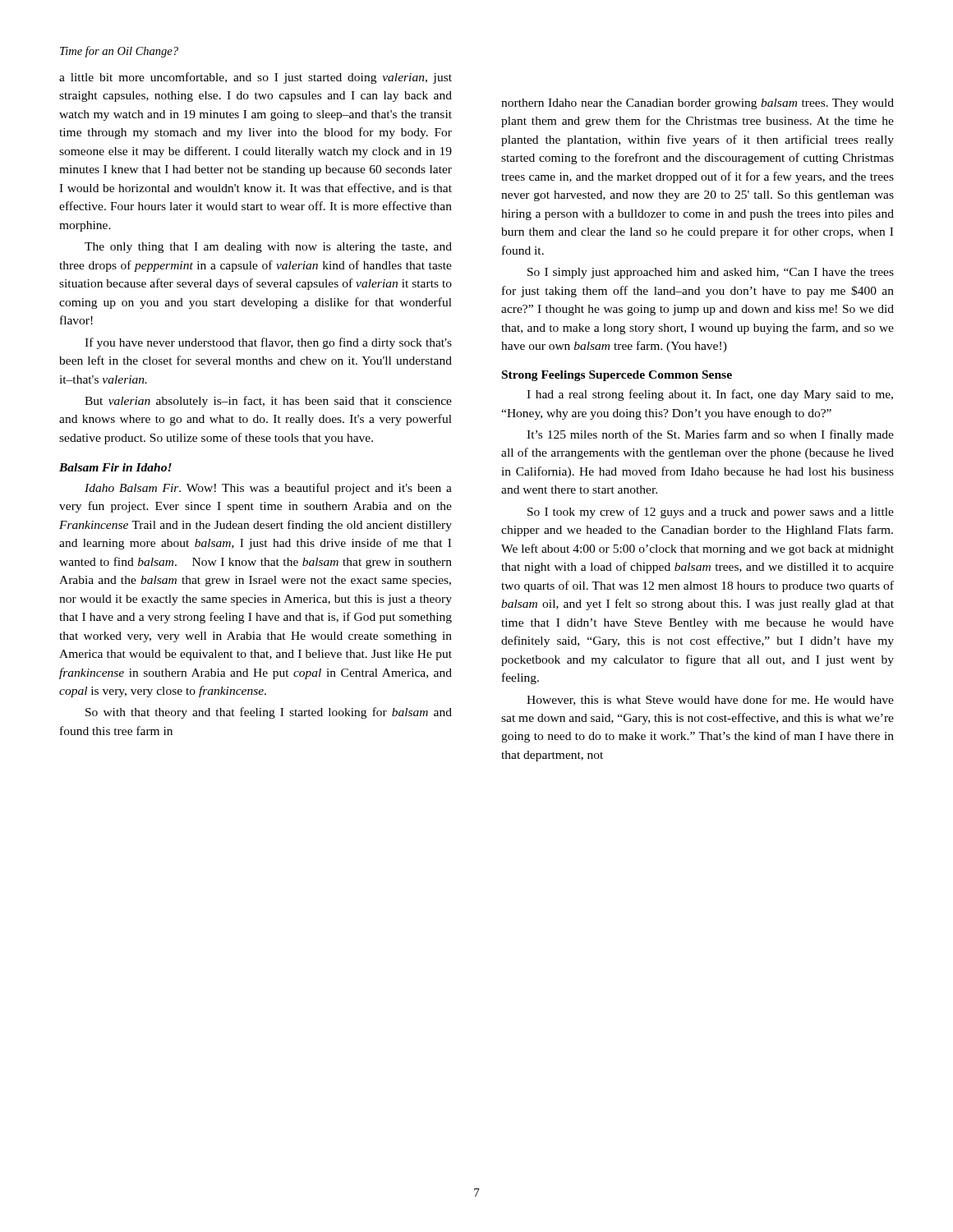
Task: Click on the text block starting "I had a real strong"
Action: click(x=698, y=404)
